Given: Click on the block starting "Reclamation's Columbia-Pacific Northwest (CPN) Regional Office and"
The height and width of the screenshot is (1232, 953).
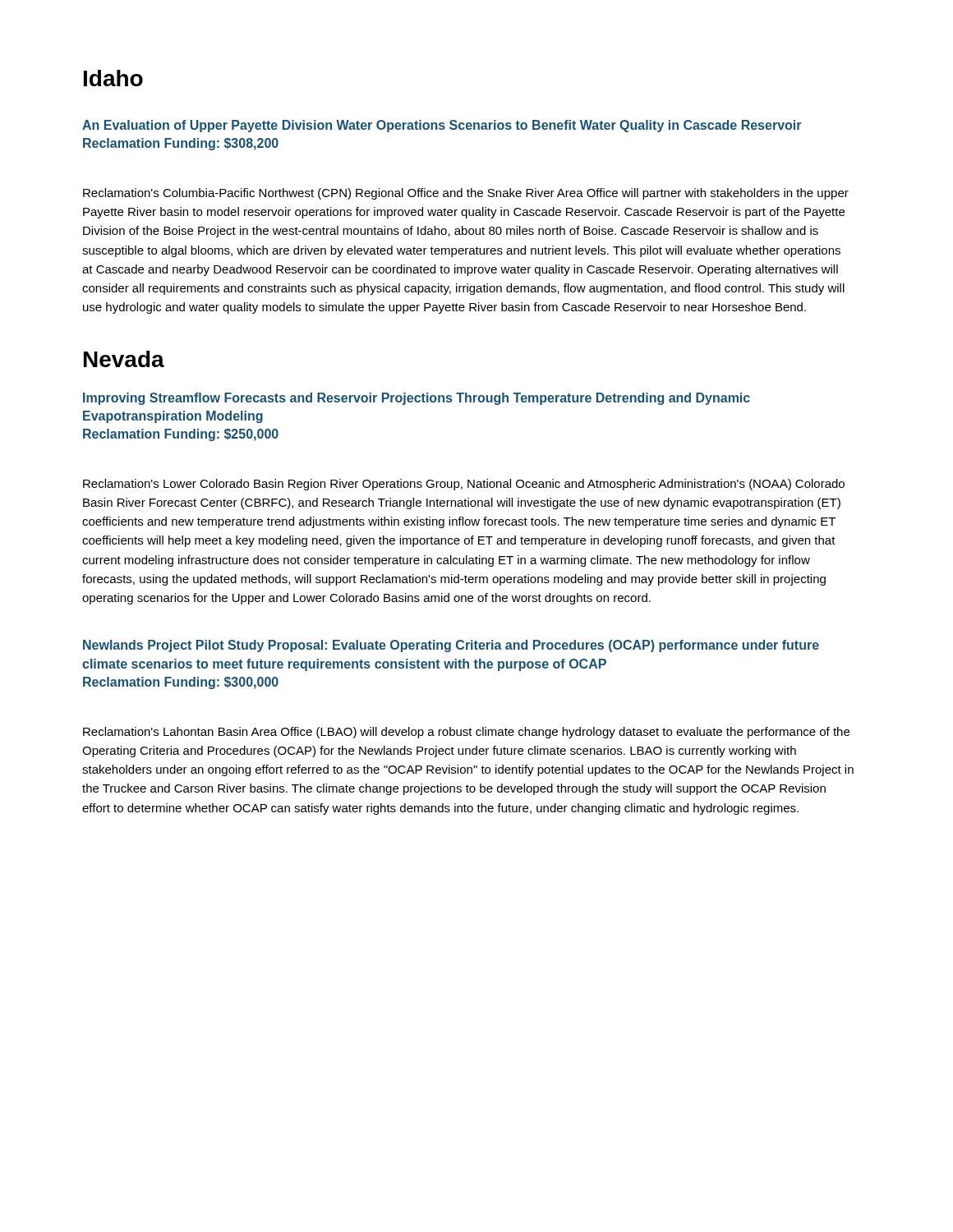Looking at the screenshot, I should 465,250.
